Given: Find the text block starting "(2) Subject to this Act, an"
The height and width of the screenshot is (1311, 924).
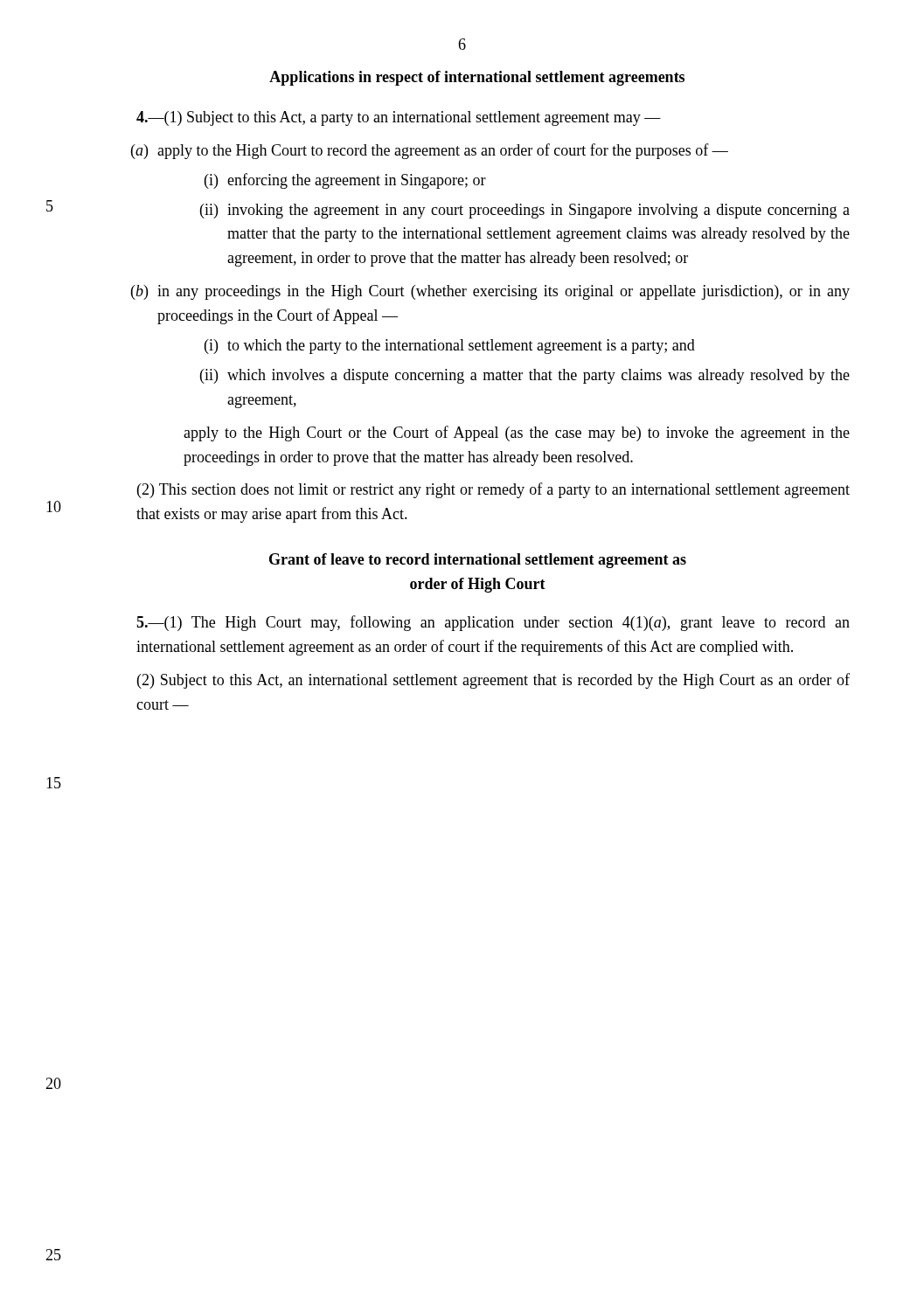Looking at the screenshot, I should [493, 692].
